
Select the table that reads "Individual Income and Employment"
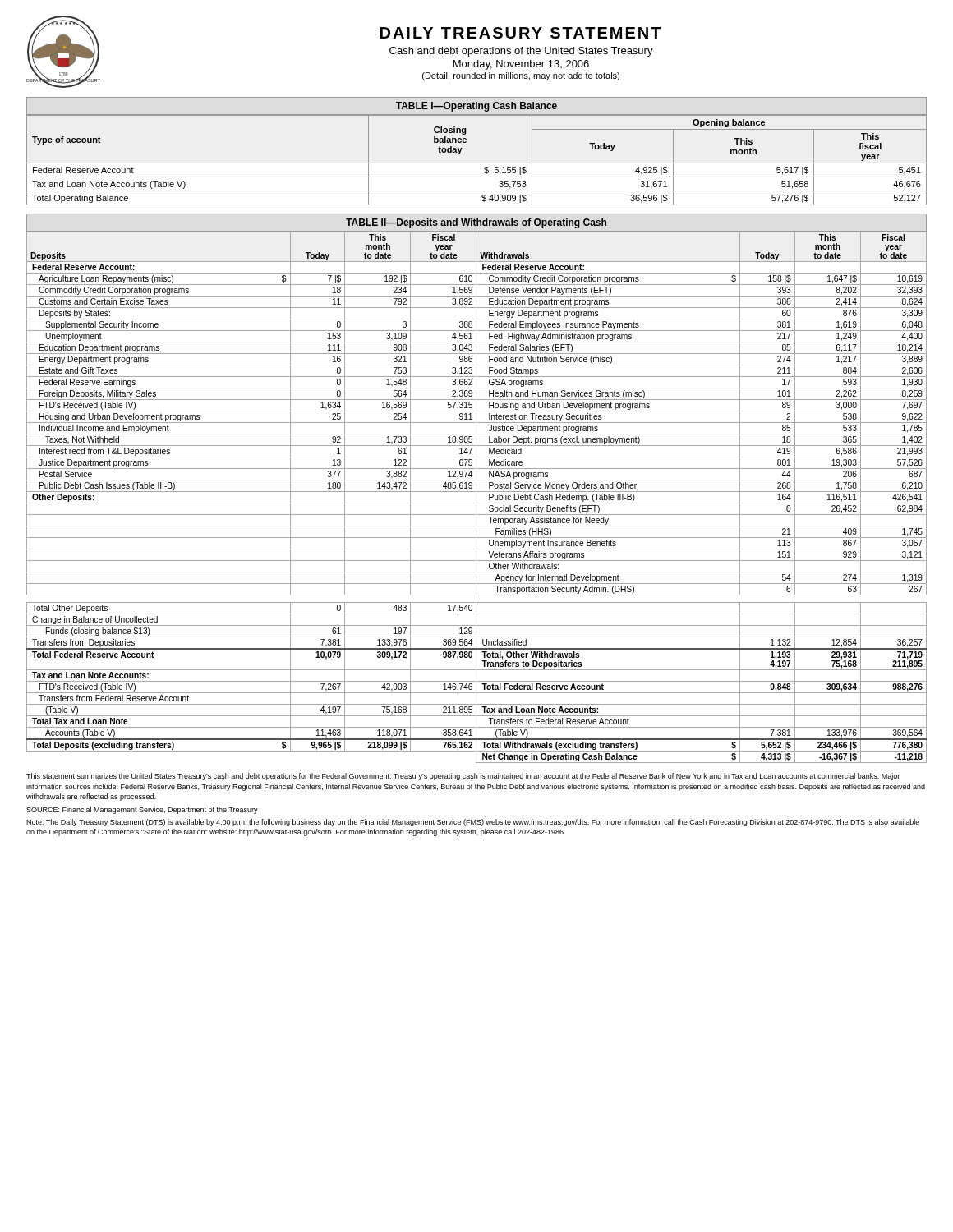click(x=476, y=497)
